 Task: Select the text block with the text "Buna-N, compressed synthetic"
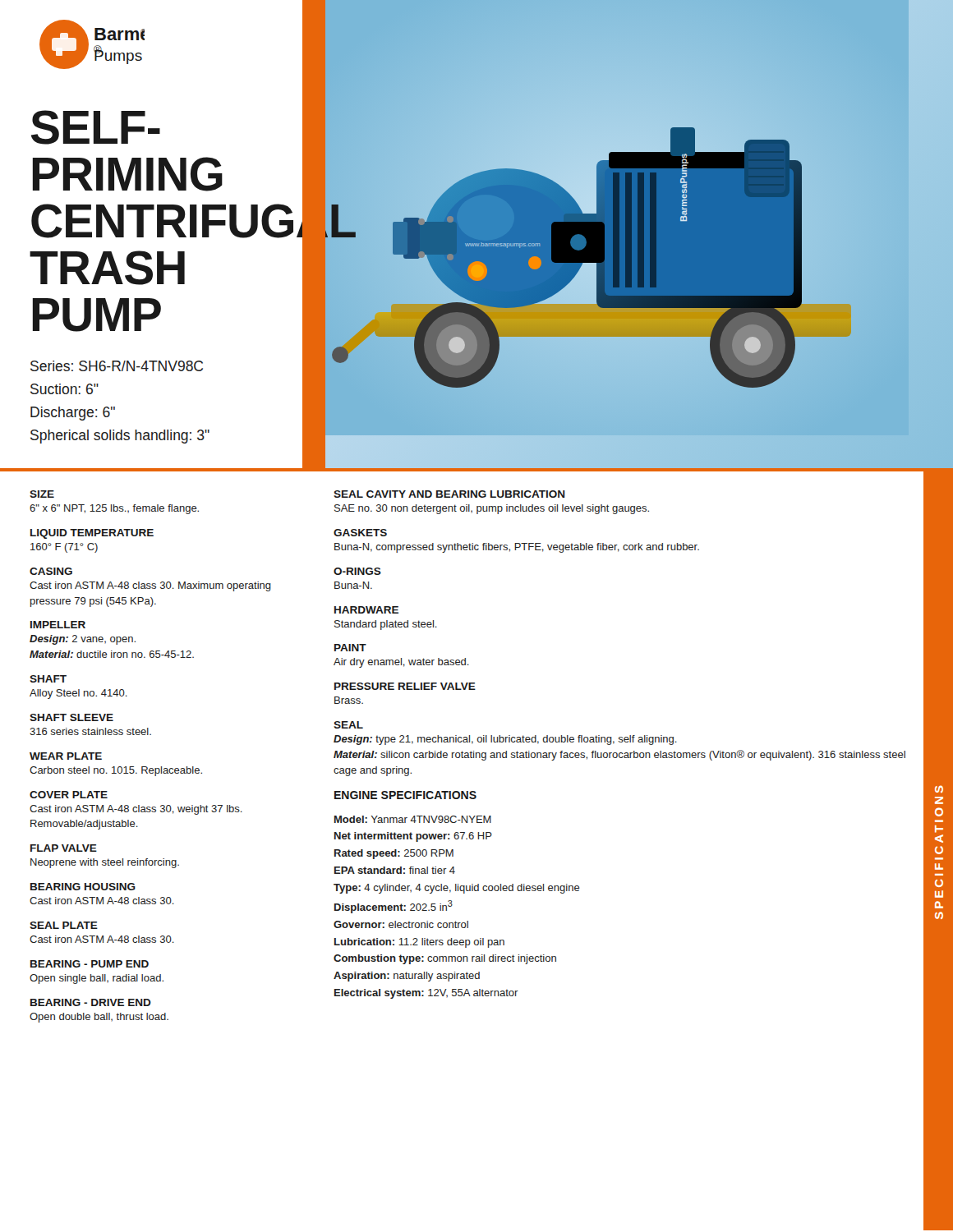coord(517,547)
